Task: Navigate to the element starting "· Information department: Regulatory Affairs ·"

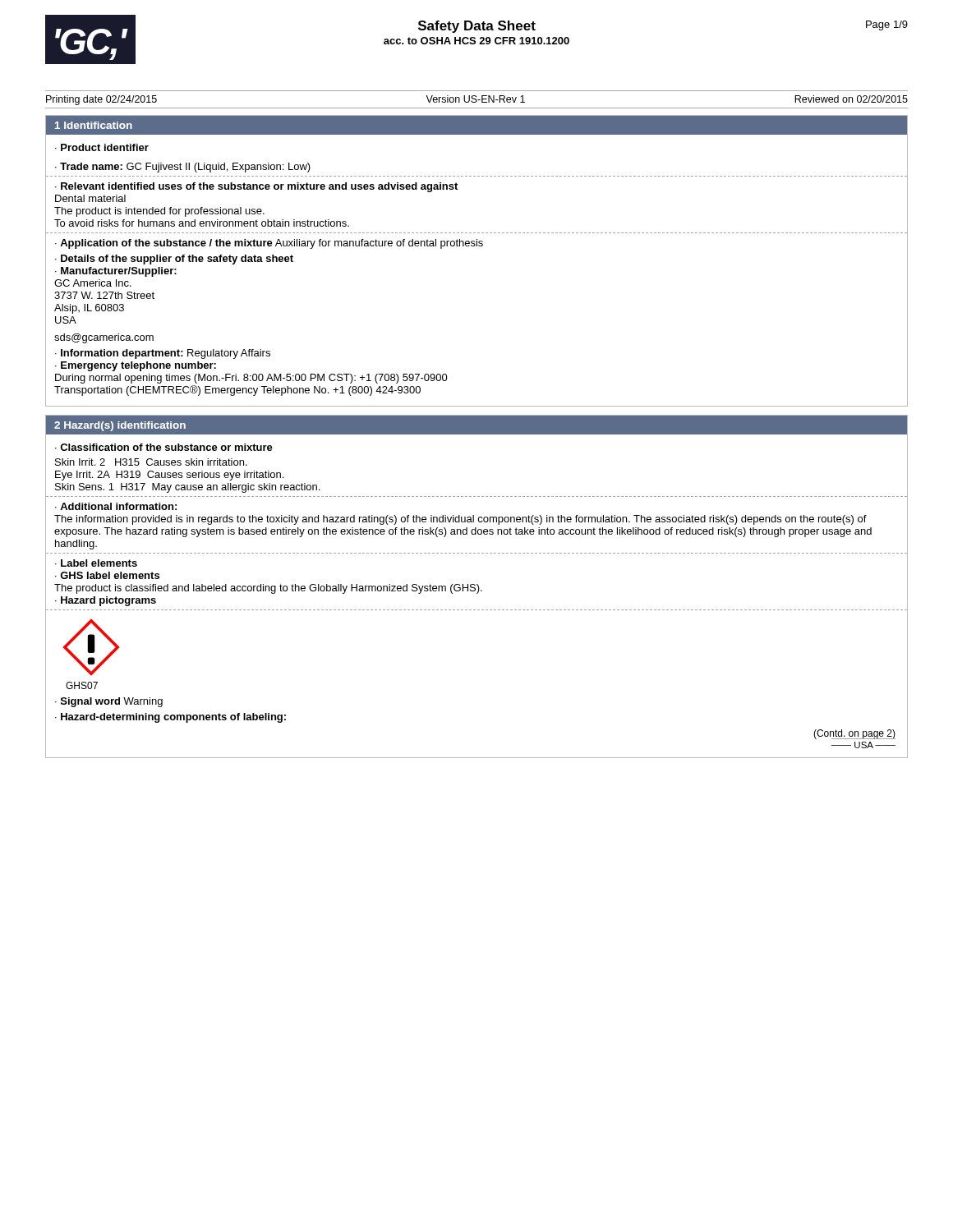Action: pos(251,371)
